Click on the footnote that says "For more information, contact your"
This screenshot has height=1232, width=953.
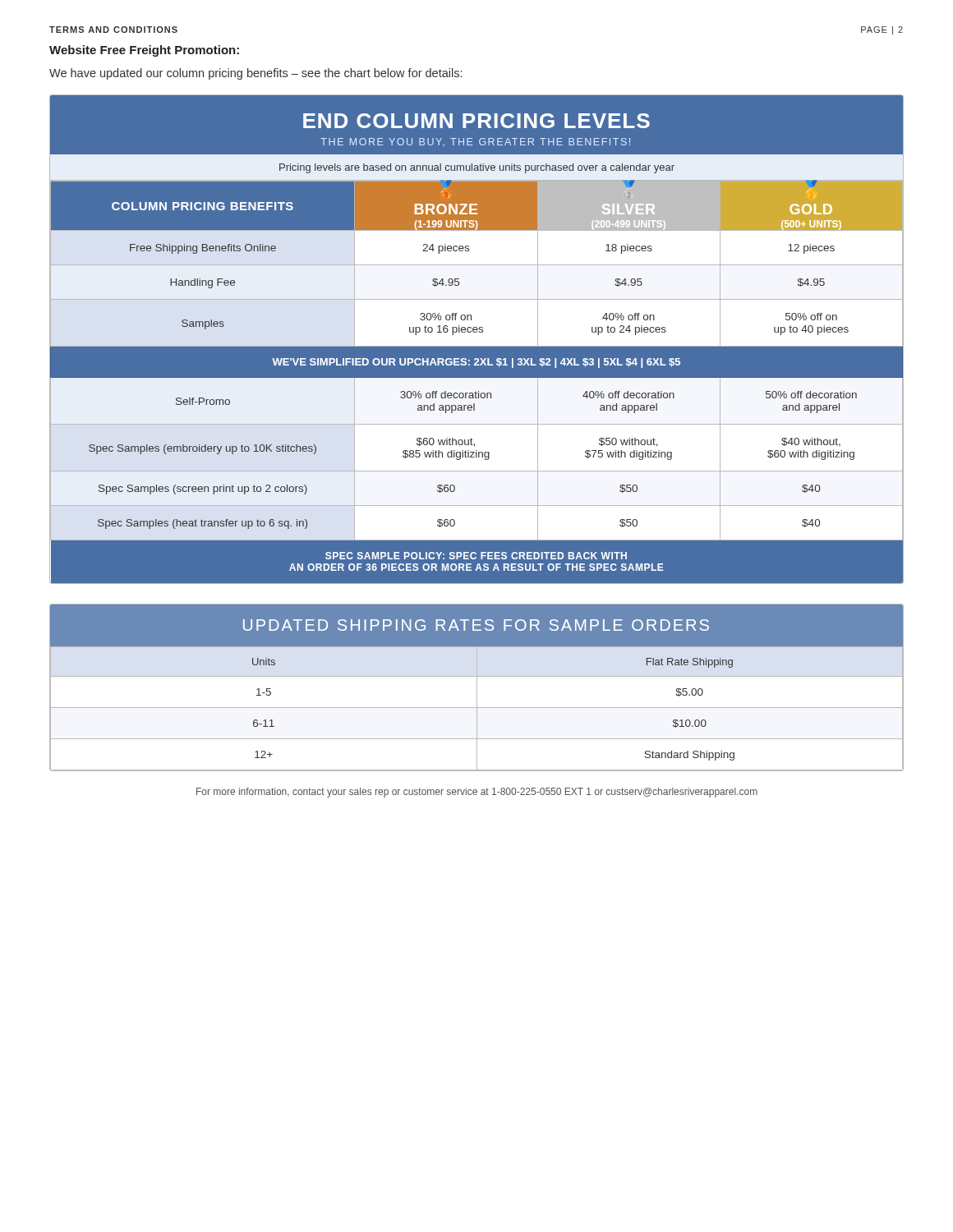pyautogui.click(x=476, y=792)
